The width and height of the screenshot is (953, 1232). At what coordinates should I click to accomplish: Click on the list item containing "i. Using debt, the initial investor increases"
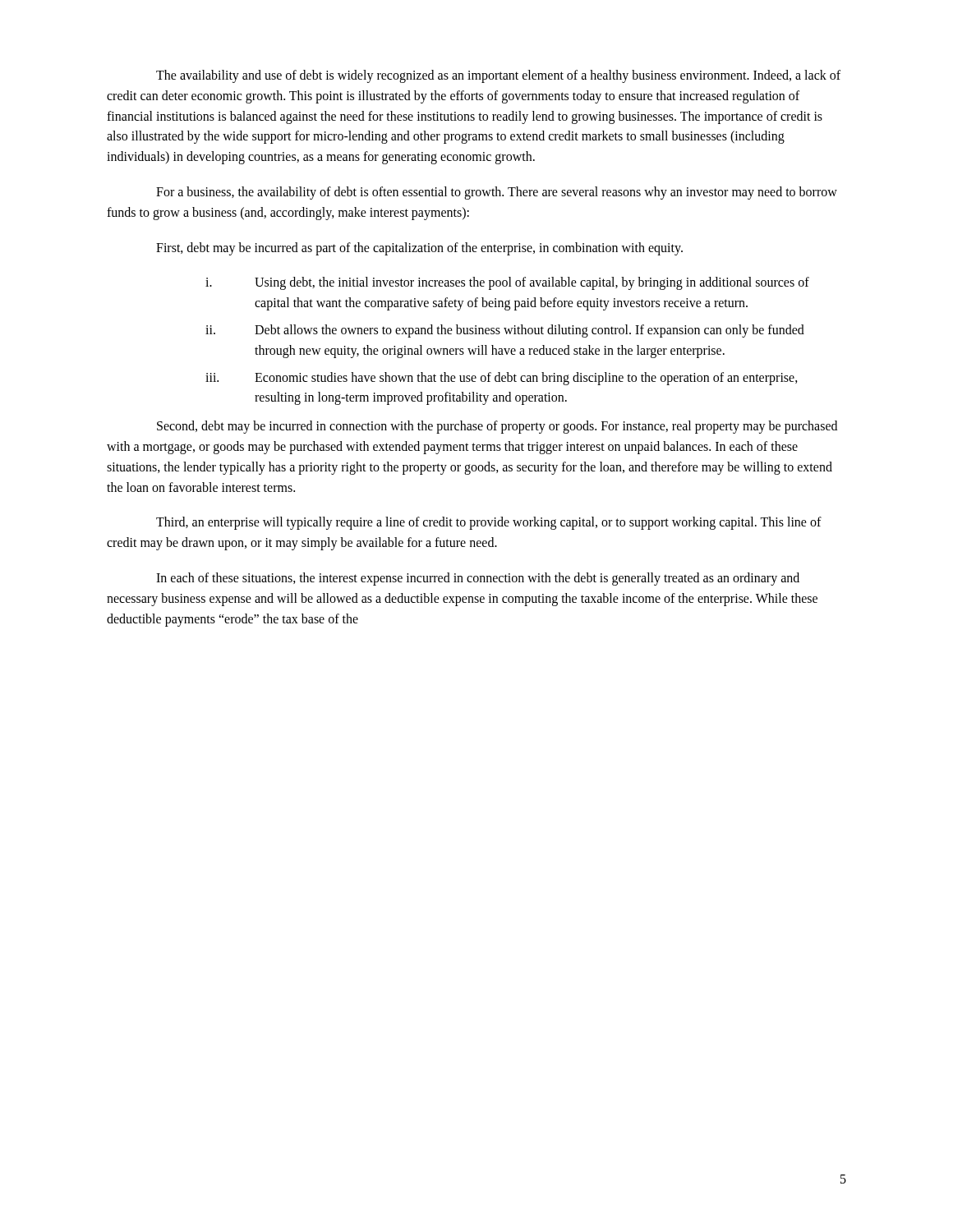[x=526, y=293]
